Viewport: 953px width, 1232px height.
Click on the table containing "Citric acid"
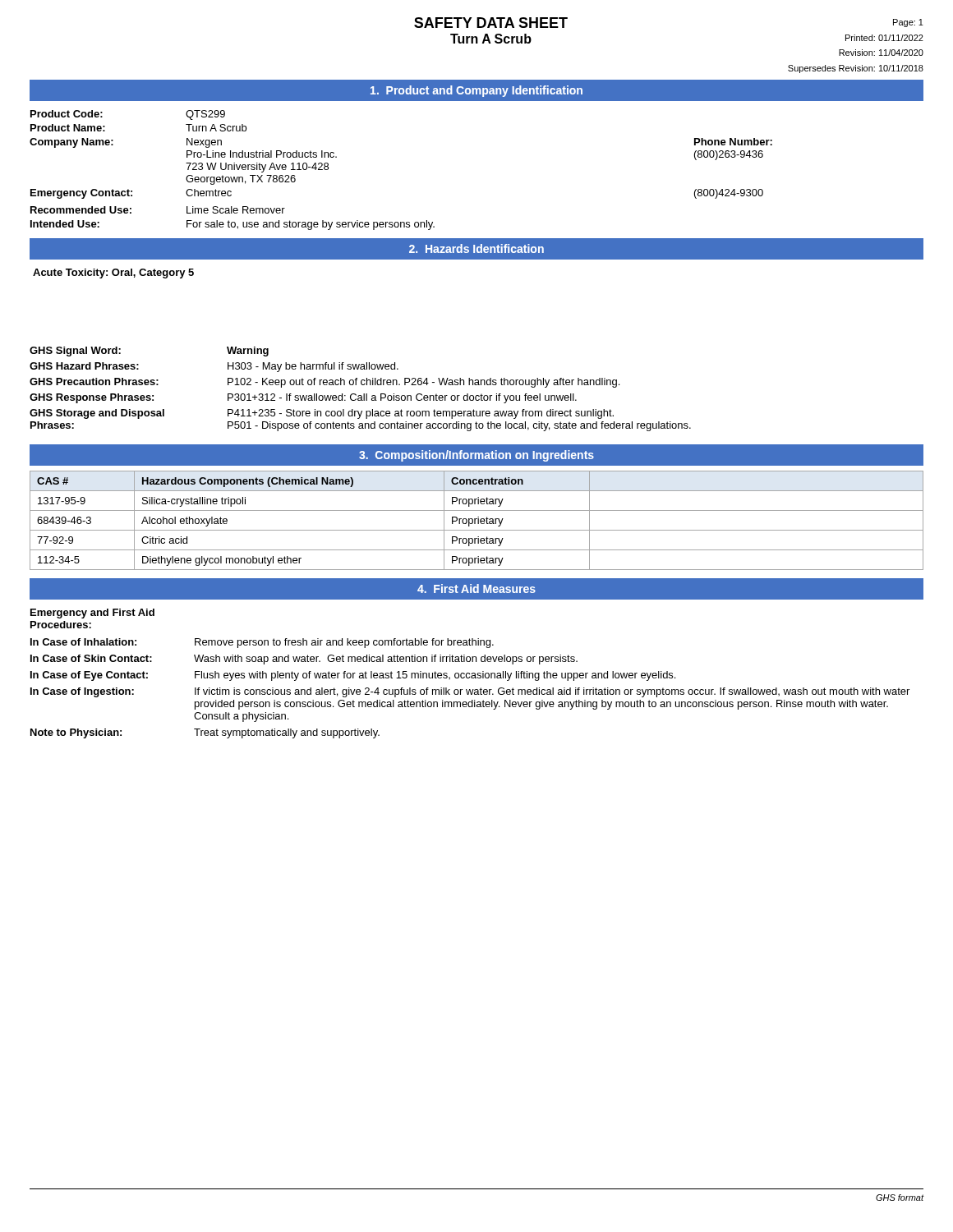tap(476, 520)
